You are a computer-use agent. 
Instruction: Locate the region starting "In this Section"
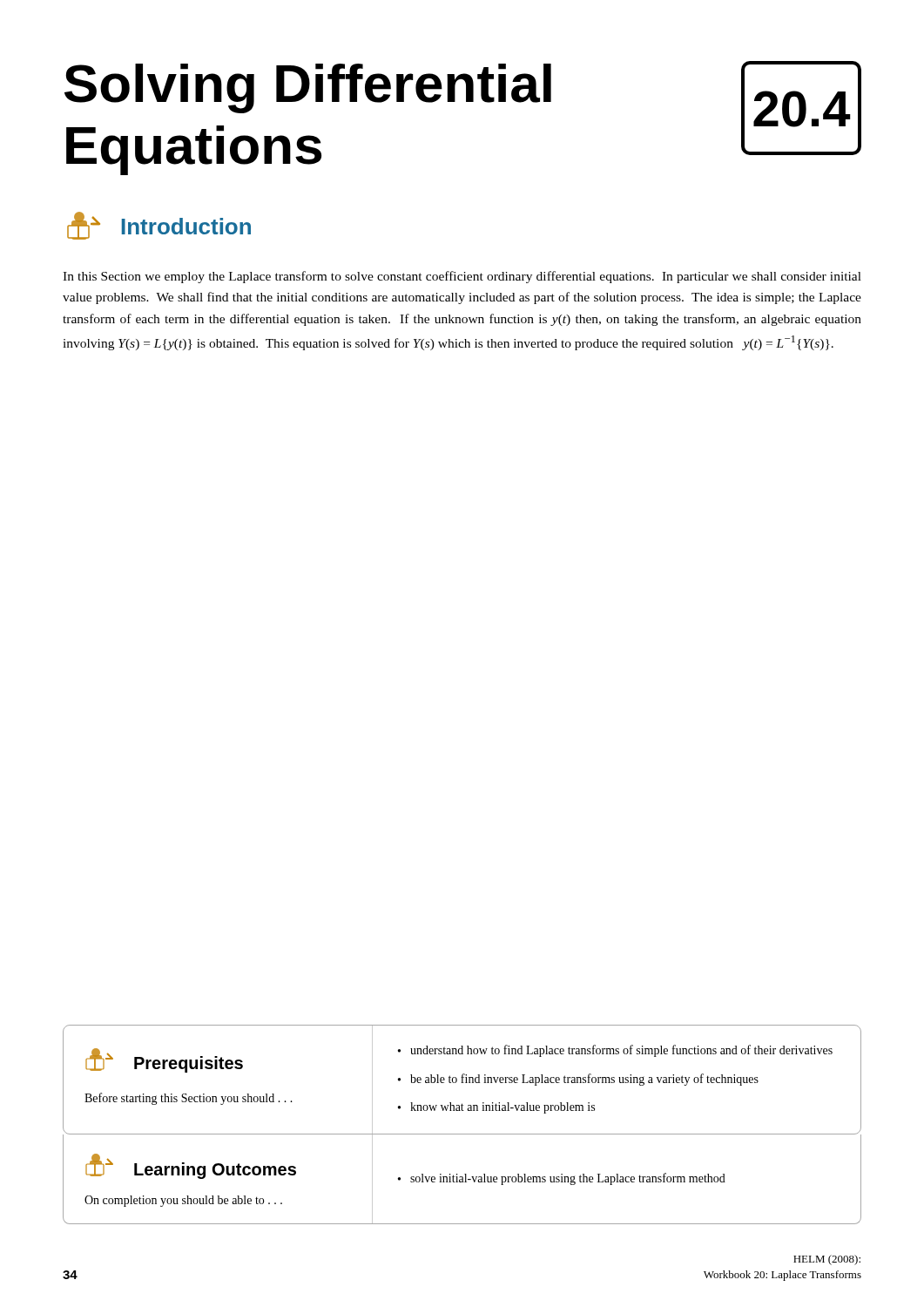tap(462, 310)
